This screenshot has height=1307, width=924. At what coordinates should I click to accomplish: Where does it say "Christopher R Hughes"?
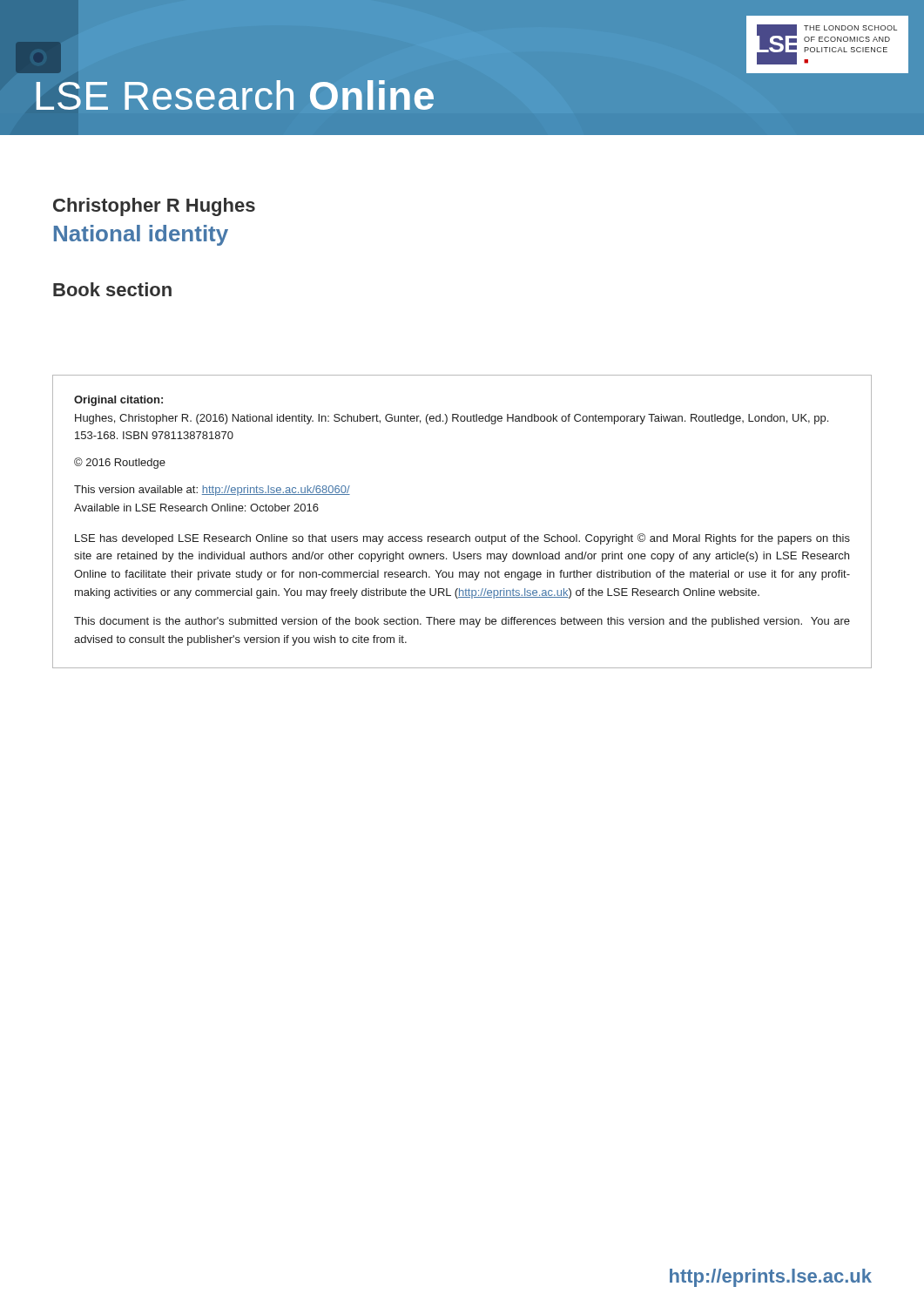(x=154, y=205)
